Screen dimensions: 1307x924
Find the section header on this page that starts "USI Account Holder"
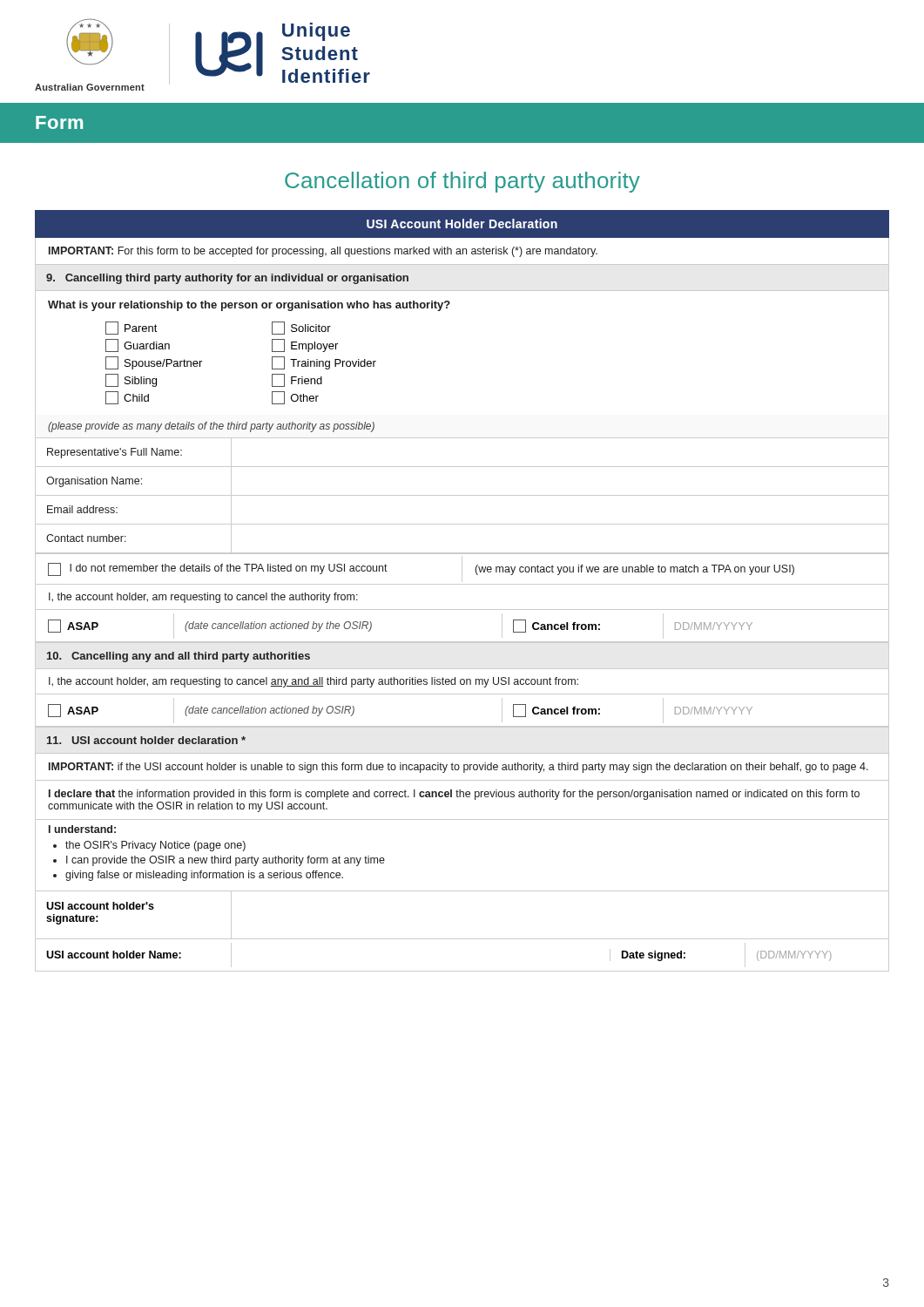click(x=462, y=224)
